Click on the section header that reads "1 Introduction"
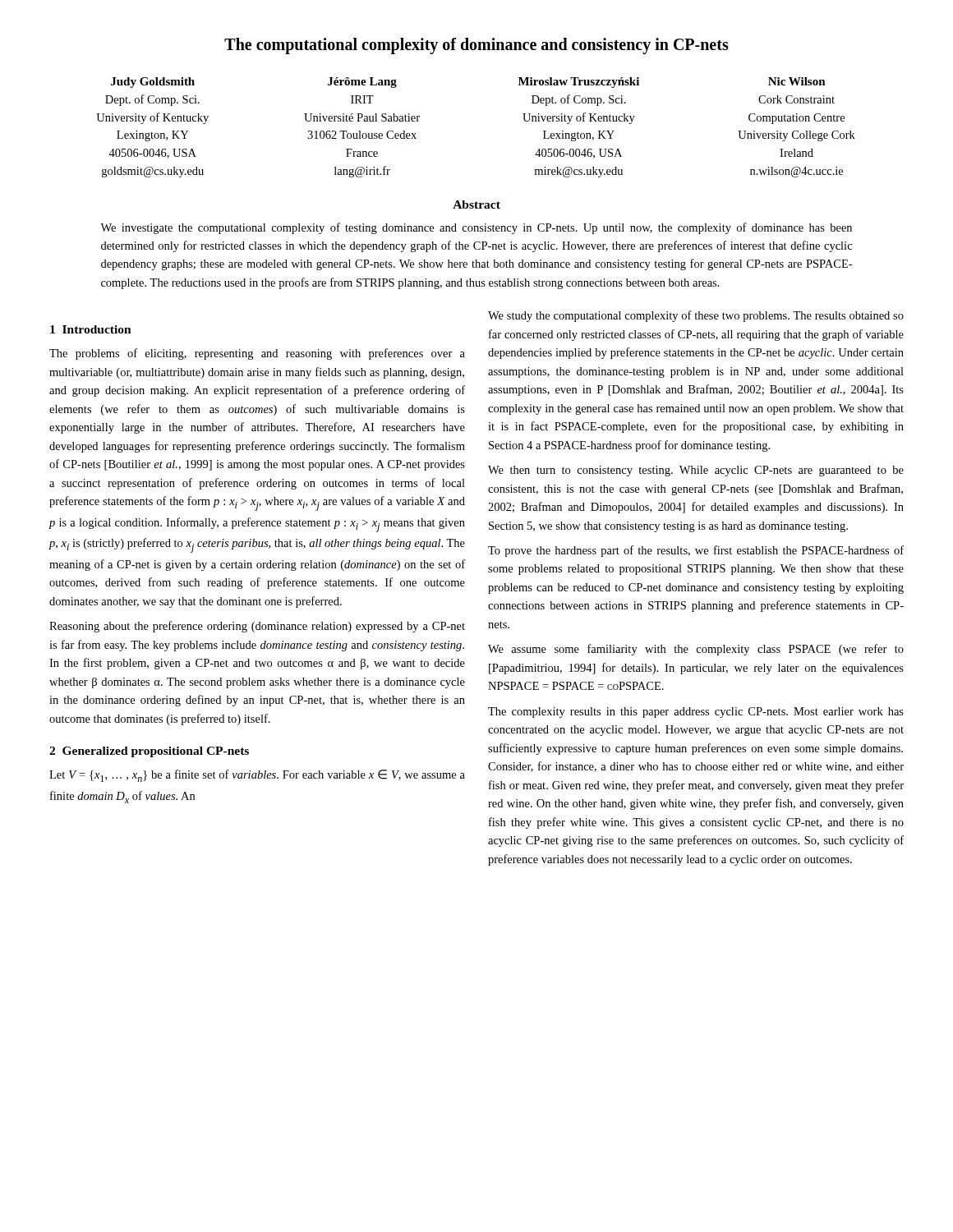The image size is (953, 1232). tap(90, 329)
